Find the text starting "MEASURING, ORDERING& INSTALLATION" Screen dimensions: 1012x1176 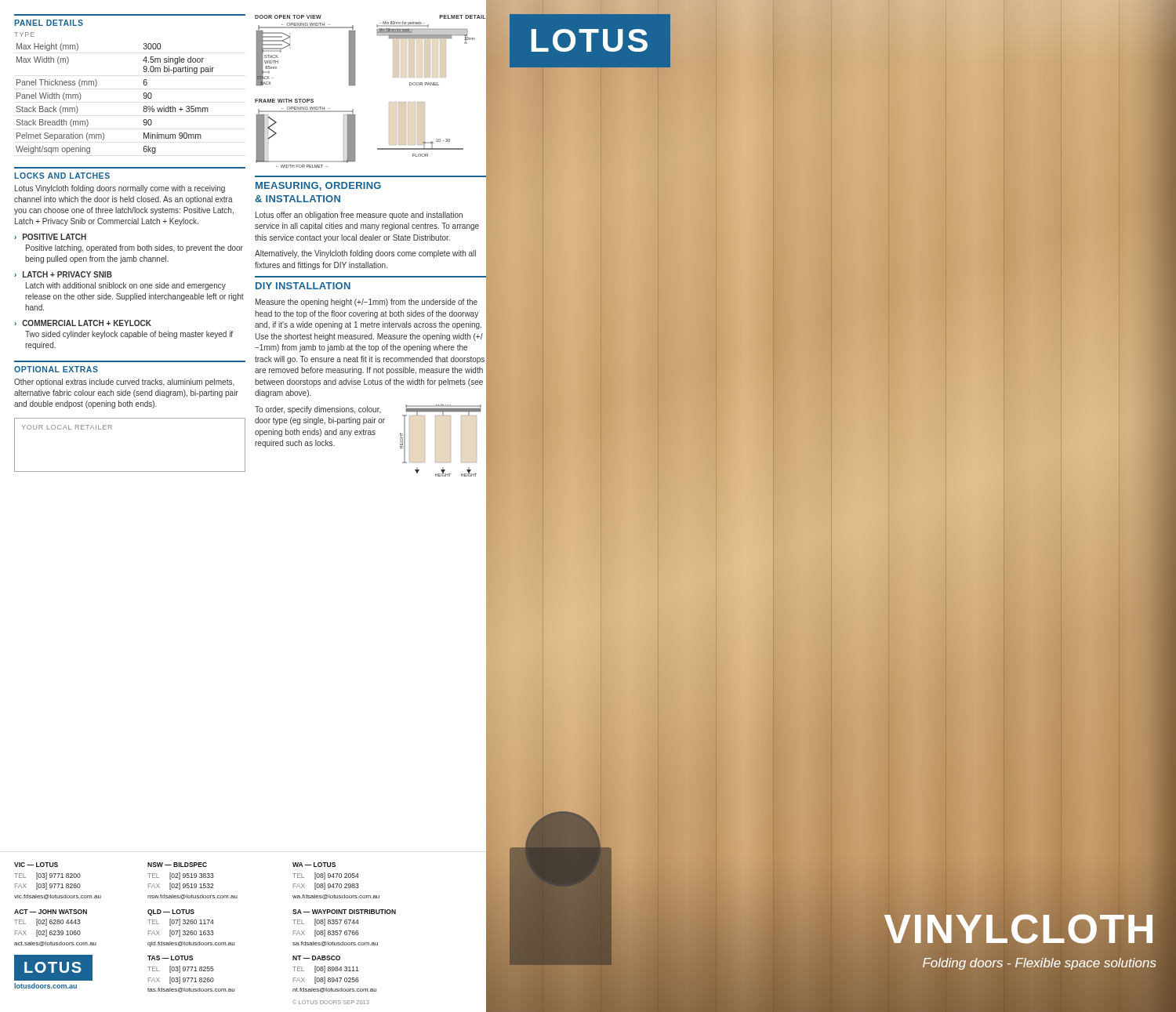(370, 191)
